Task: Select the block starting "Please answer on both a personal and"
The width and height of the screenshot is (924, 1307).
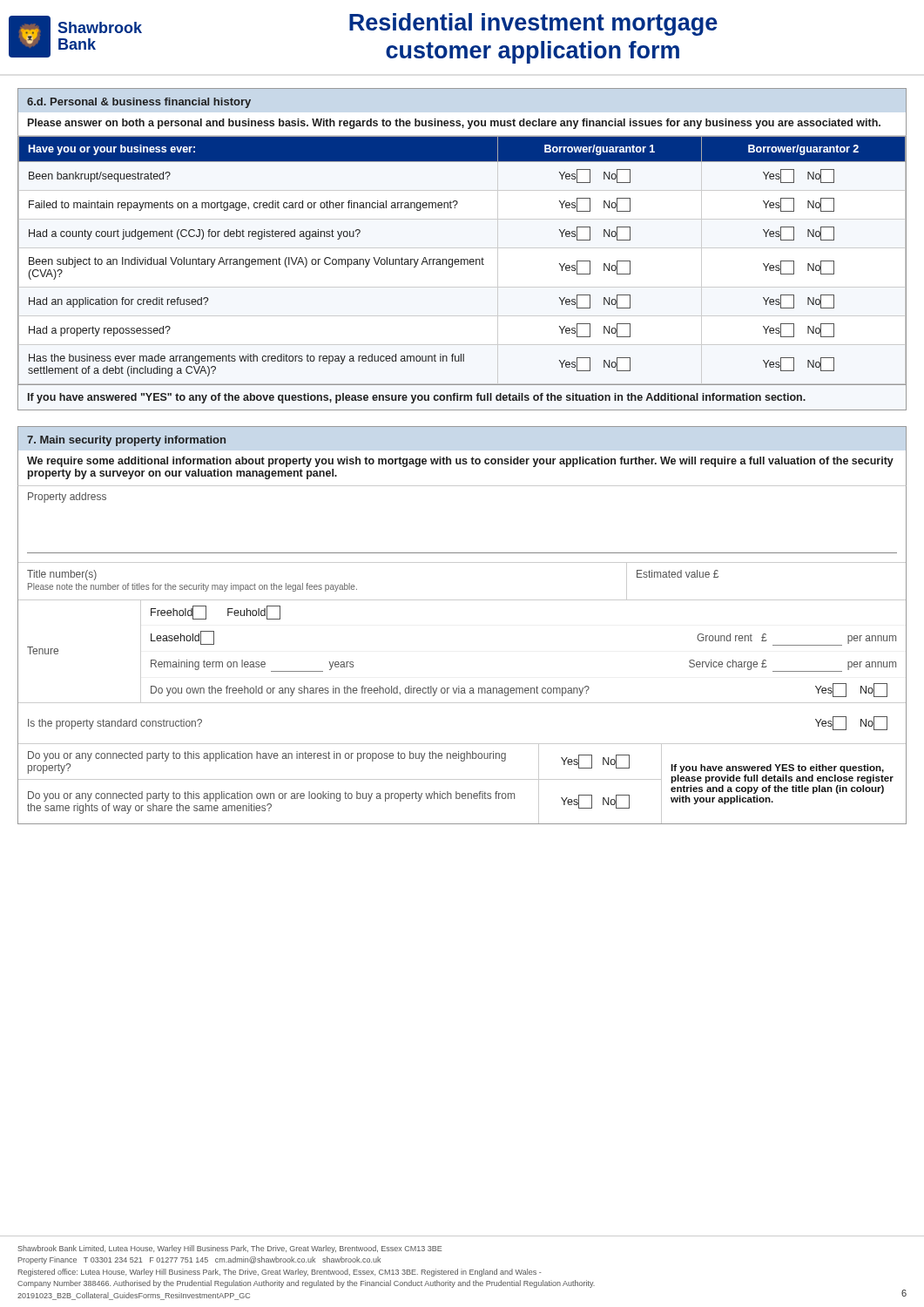Action: pyautogui.click(x=454, y=123)
